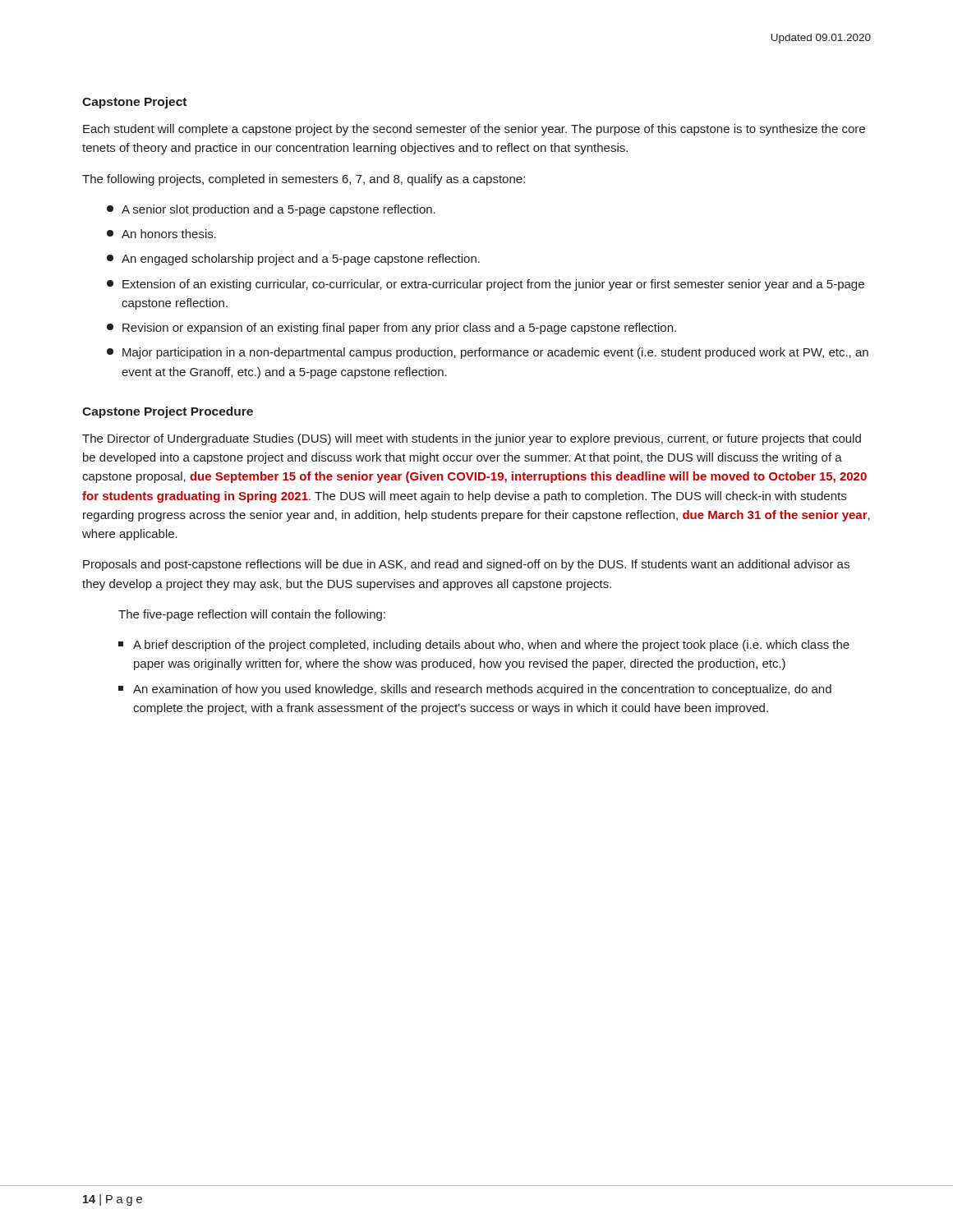Find "Capstone Project" on this page
Viewport: 953px width, 1232px height.
135,101
